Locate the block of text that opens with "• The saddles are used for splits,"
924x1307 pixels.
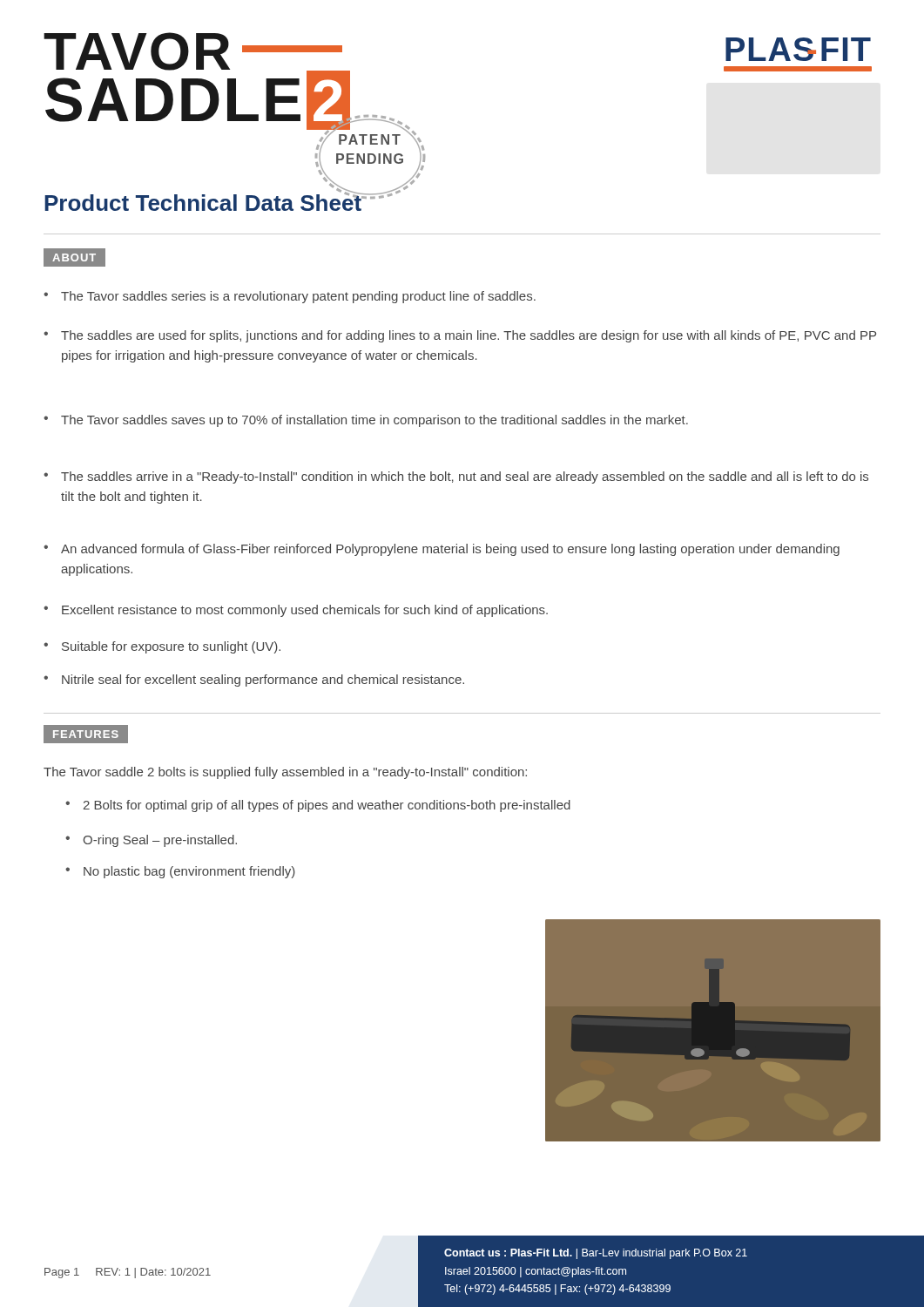pyautogui.click(x=462, y=345)
